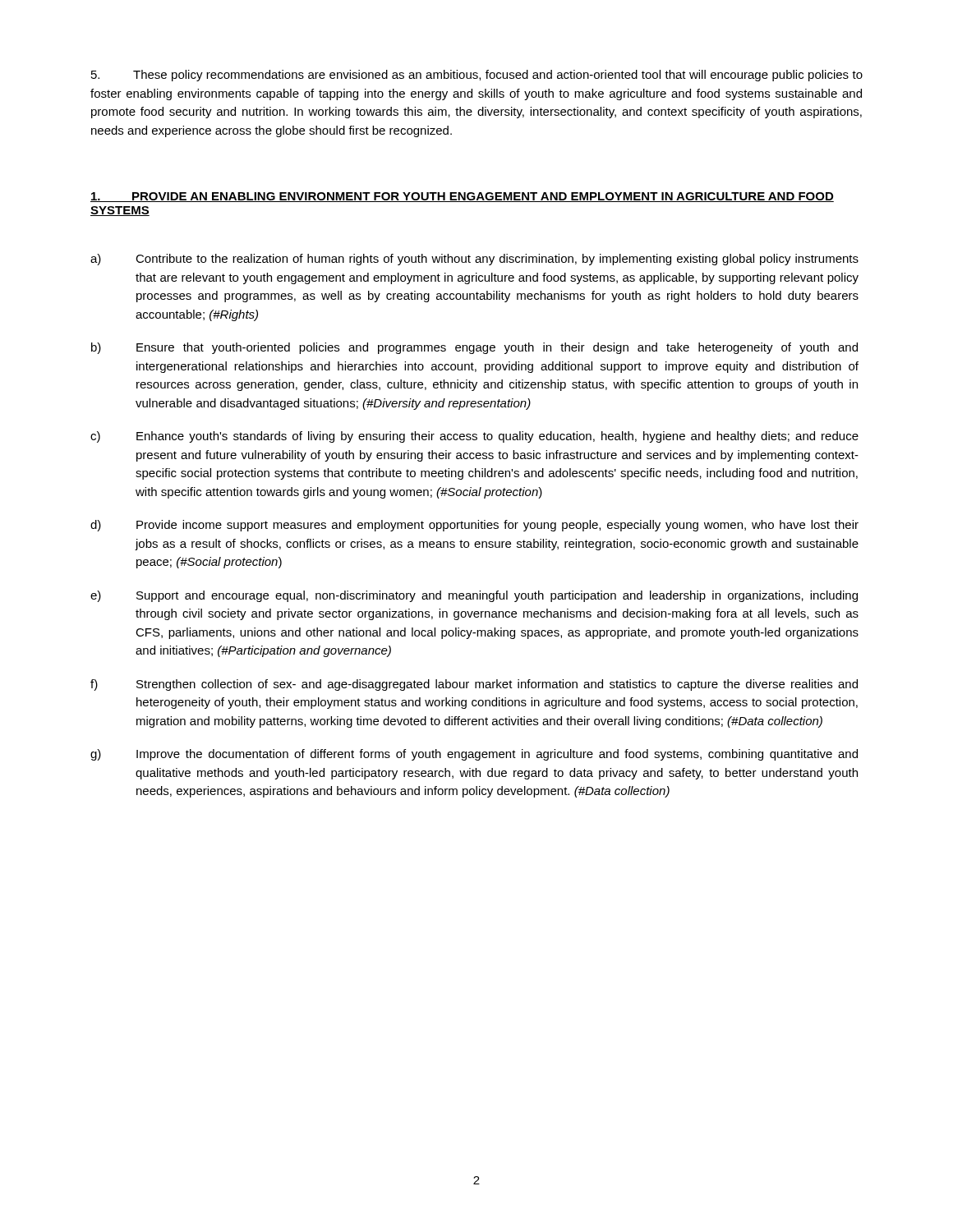Click on the block starting "1. PROVIDE AN ENABLING ENVIRONMENT FOR YOUTH ENGAGEMENT"
The width and height of the screenshot is (953, 1232).
(x=462, y=203)
